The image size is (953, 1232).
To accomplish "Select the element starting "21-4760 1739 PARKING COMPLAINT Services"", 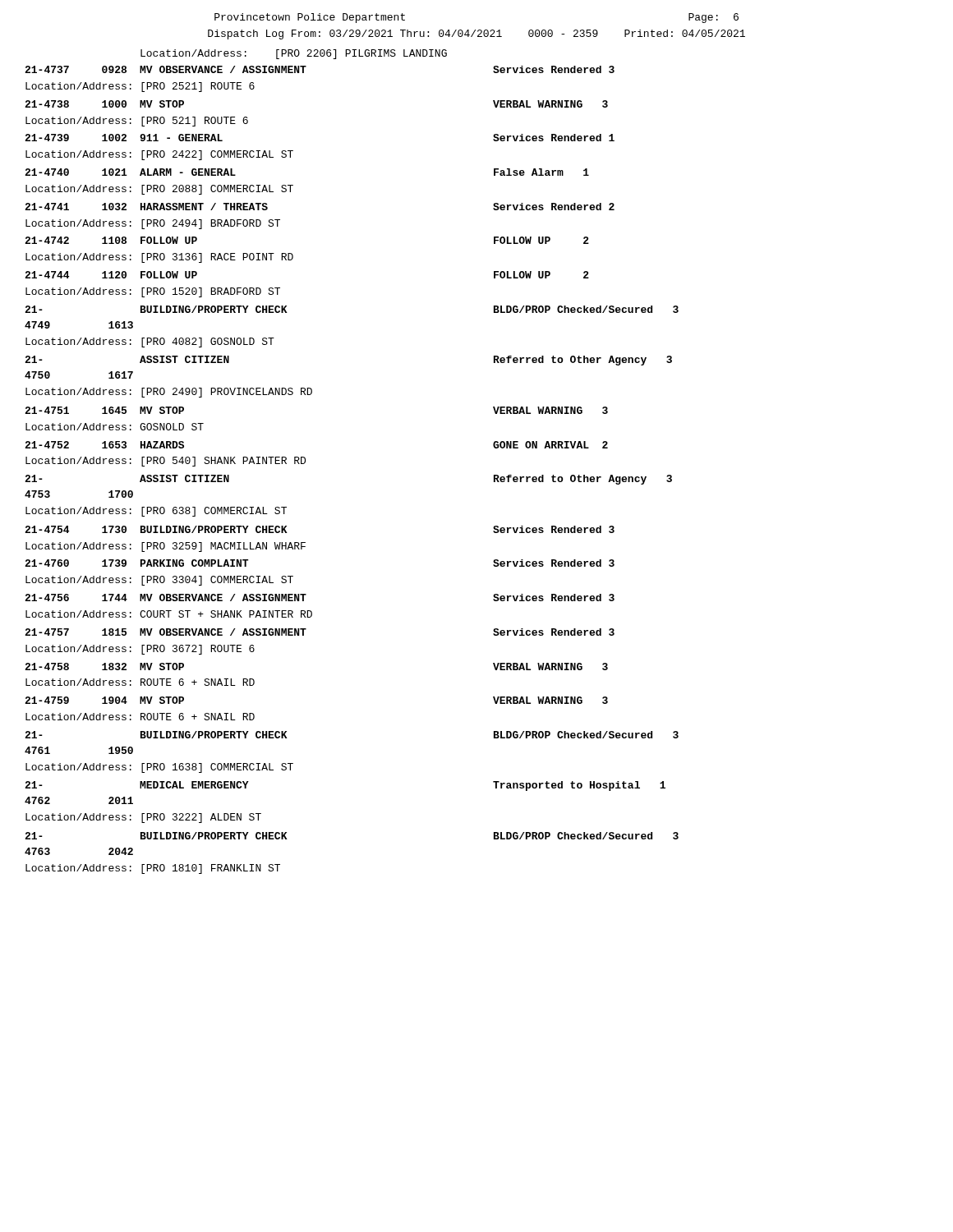I will (46, 563).
